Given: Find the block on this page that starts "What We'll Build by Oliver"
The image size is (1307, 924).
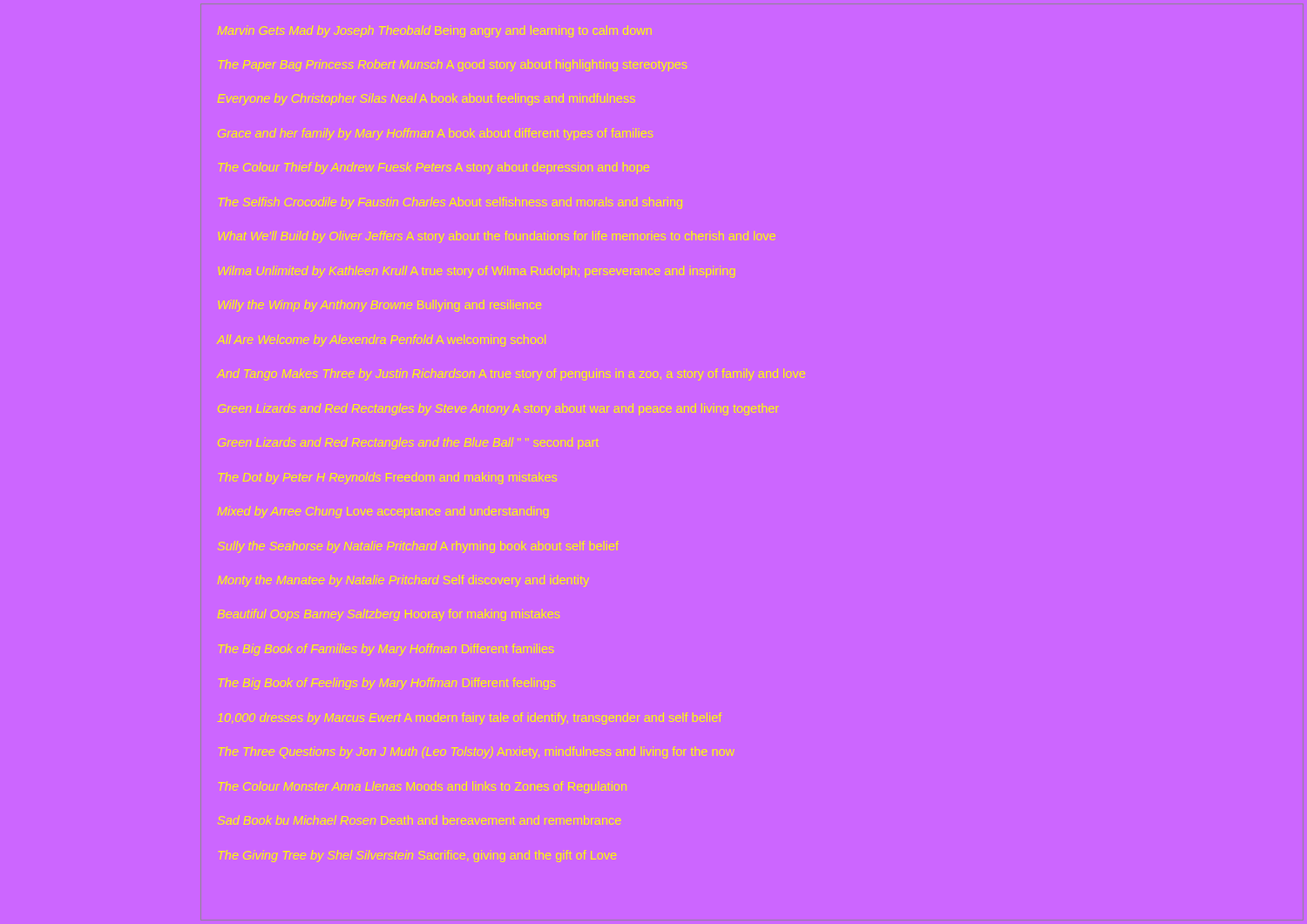Looking at the screenshot, I should pos(752,236).
